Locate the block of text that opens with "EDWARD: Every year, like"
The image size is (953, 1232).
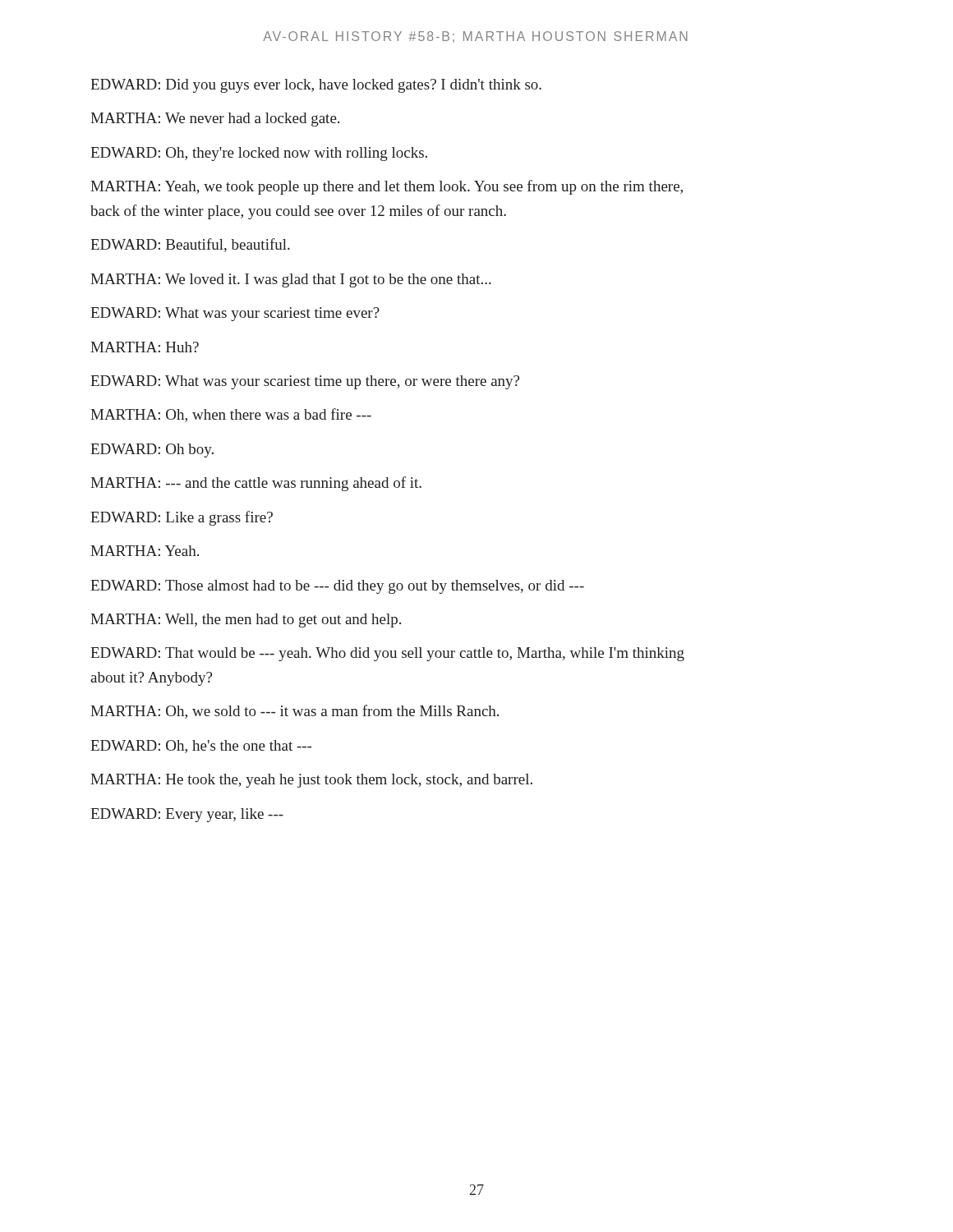187,813
